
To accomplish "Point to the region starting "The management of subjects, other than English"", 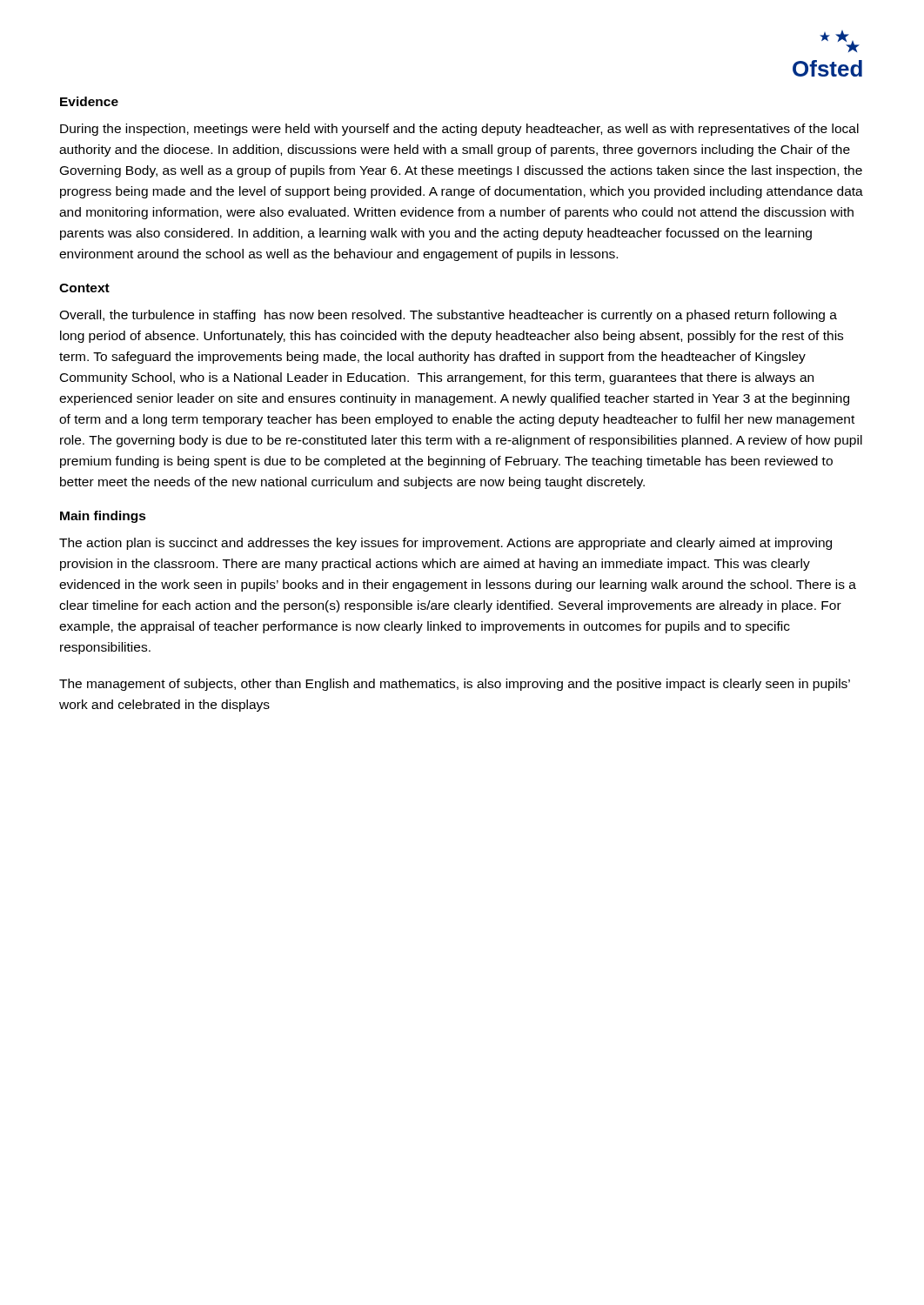I will [455, 694].
